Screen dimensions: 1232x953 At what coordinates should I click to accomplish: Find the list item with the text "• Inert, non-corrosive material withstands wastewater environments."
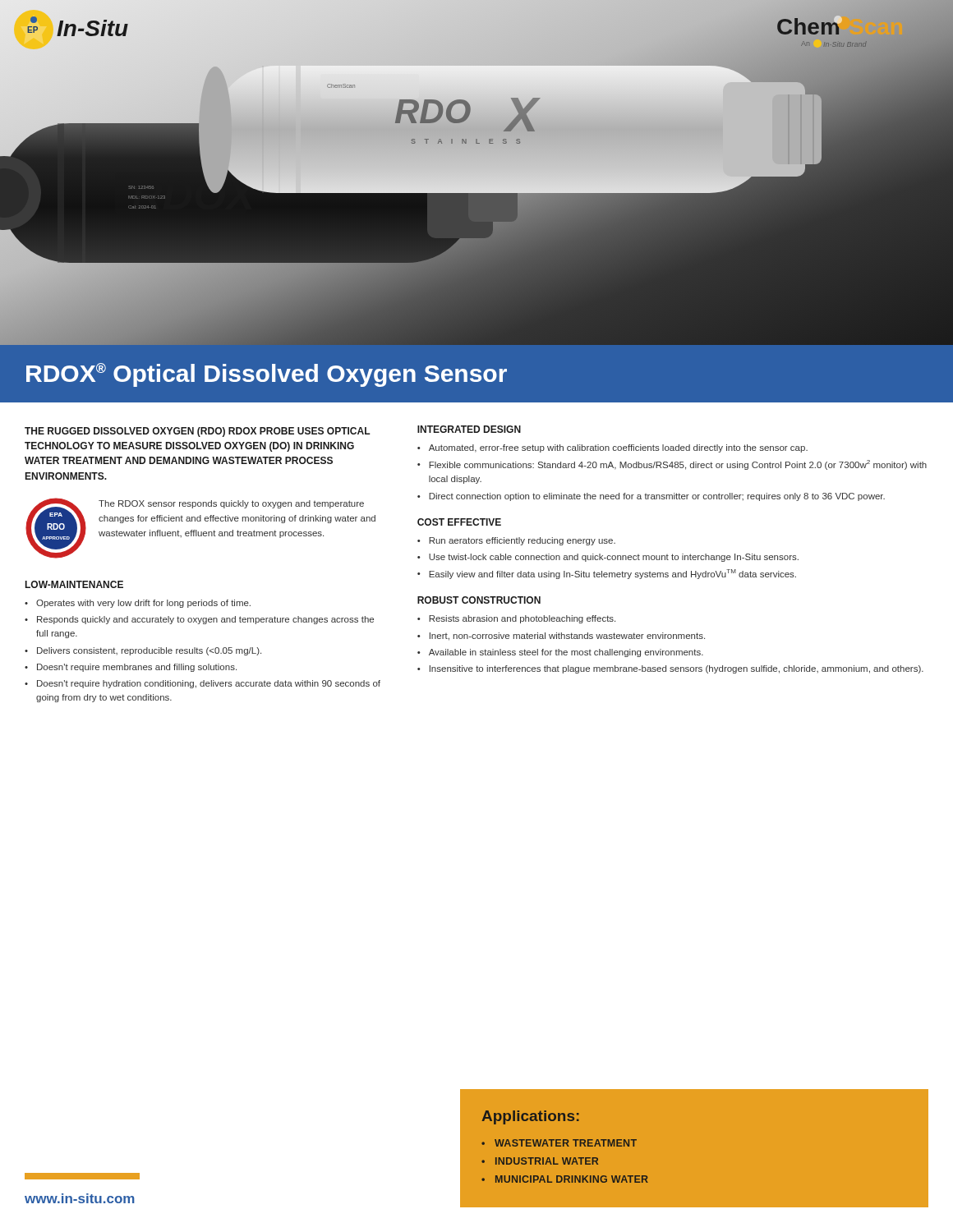tap(561, 636)
